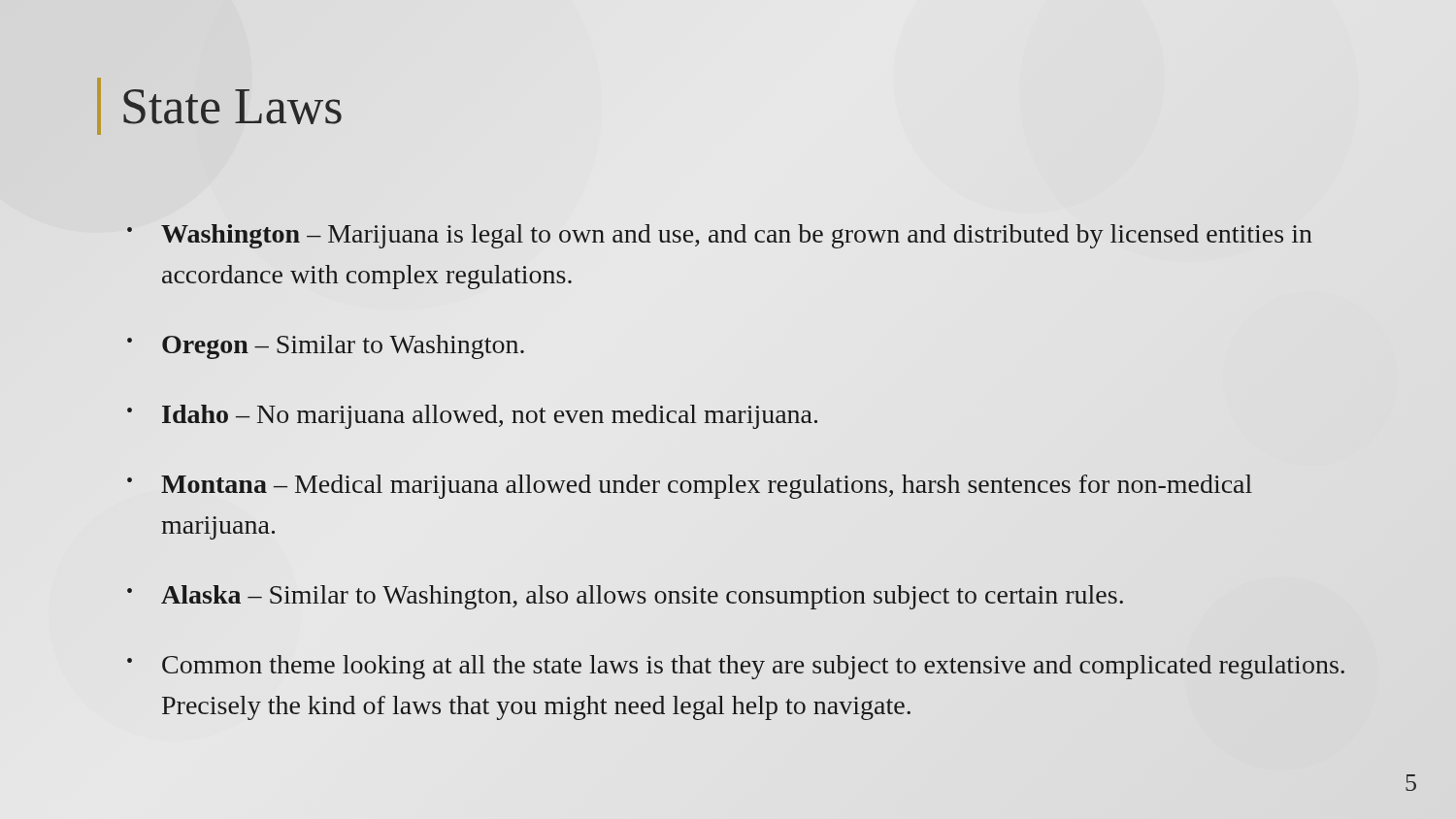The width and height of the screenshot is (1456, 819).
Task: Where does it say "• Oregon – Similar to Washington."?
Action: click(x=326, y=344)
